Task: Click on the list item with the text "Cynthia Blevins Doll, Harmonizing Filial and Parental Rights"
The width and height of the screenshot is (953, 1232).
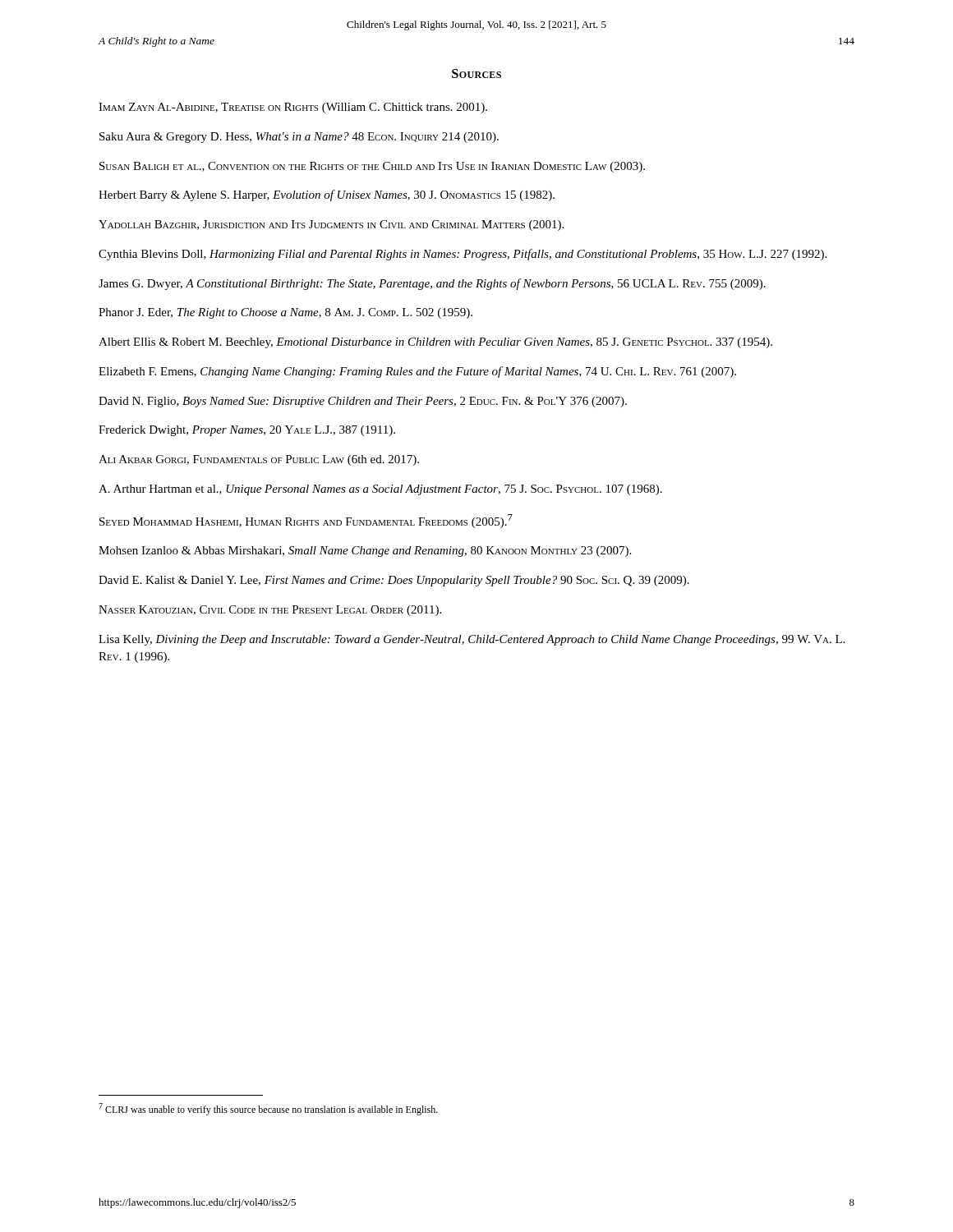Action: [463, 254]
